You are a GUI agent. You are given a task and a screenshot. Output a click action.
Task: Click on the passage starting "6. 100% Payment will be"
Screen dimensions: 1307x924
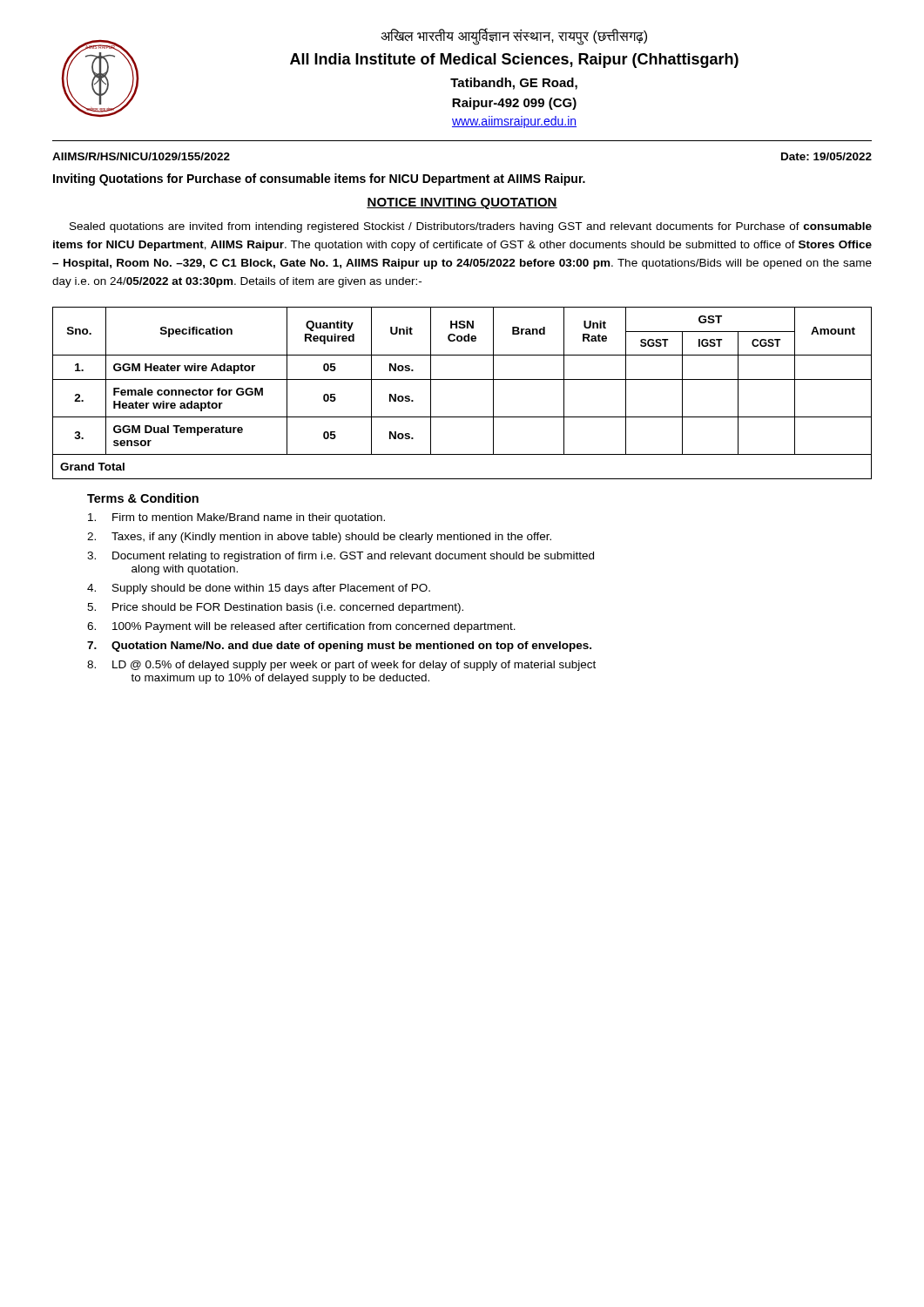pos(302,626)
